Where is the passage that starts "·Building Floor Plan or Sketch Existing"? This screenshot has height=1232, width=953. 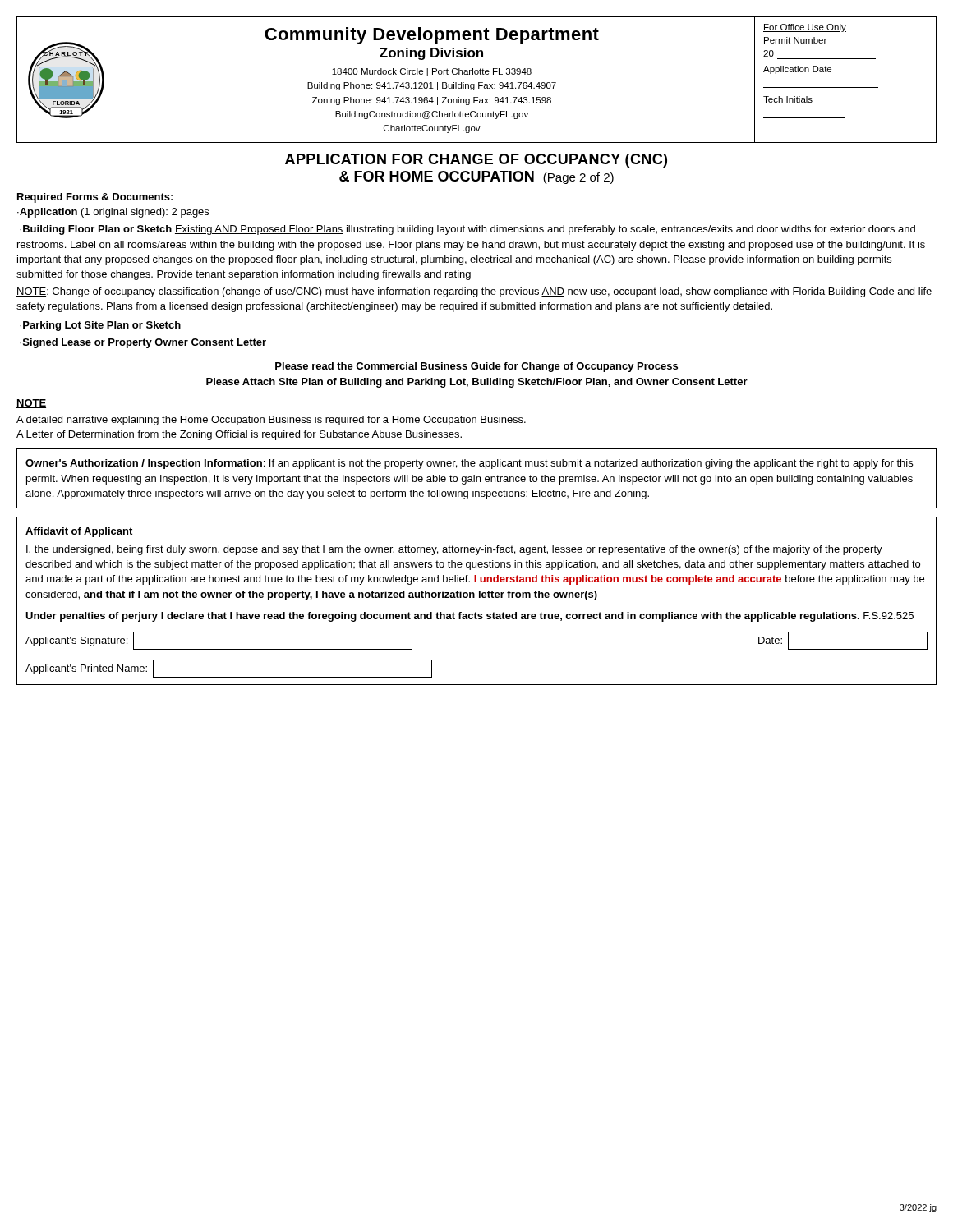pyautogui.click(x=471, y=252)
